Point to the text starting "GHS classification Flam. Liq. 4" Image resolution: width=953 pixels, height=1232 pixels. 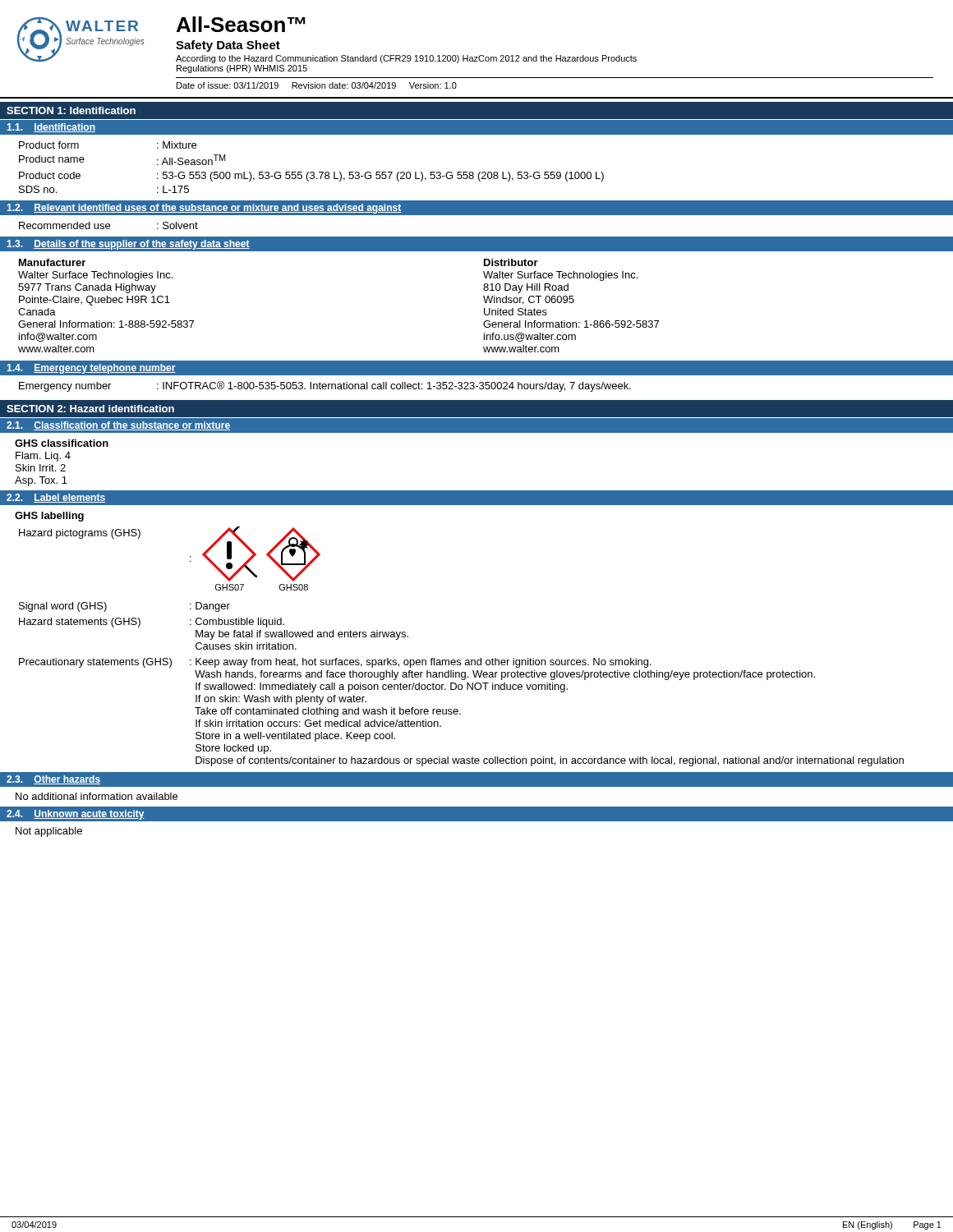62,462
